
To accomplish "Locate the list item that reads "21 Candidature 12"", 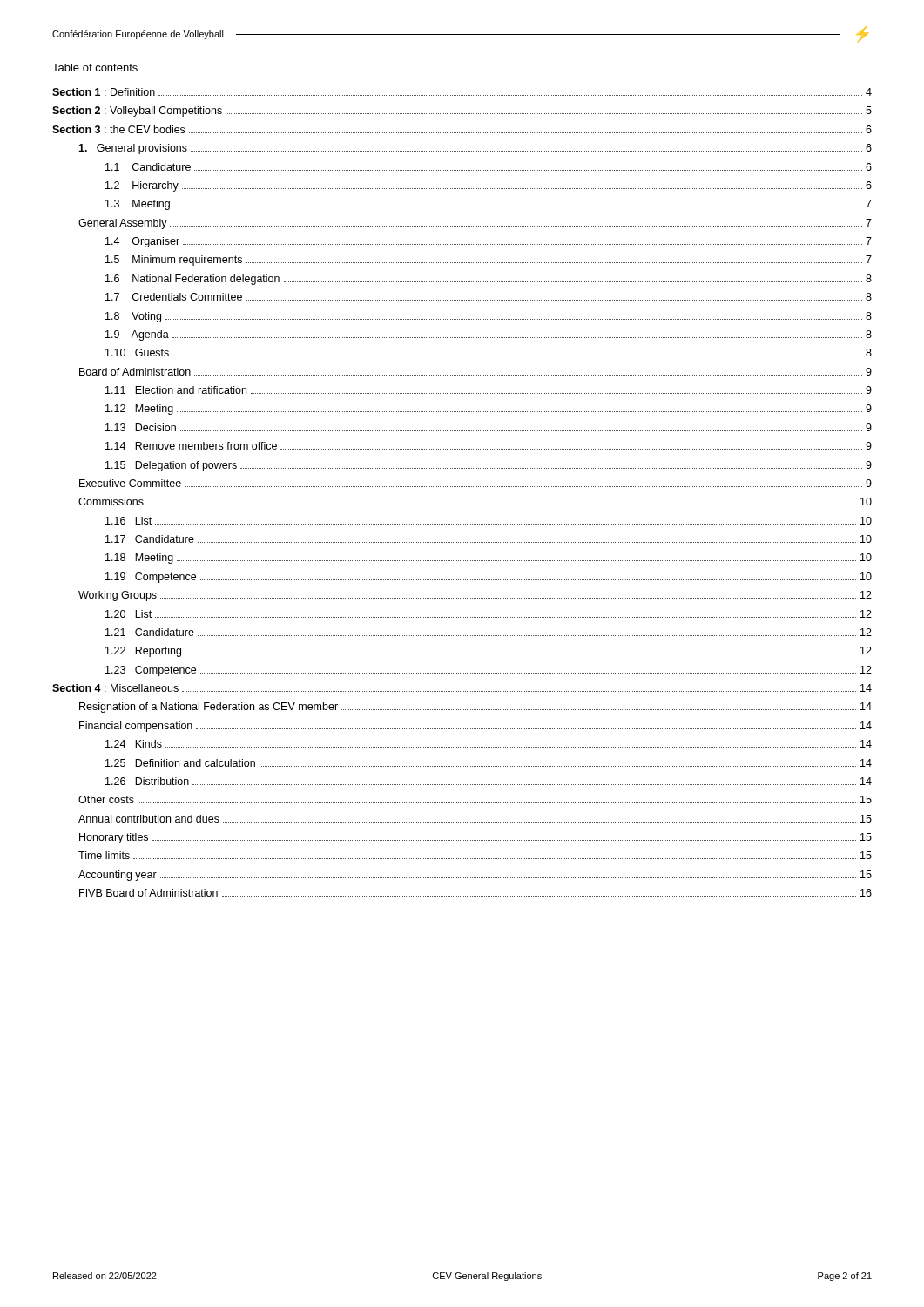I will point(488,633).
